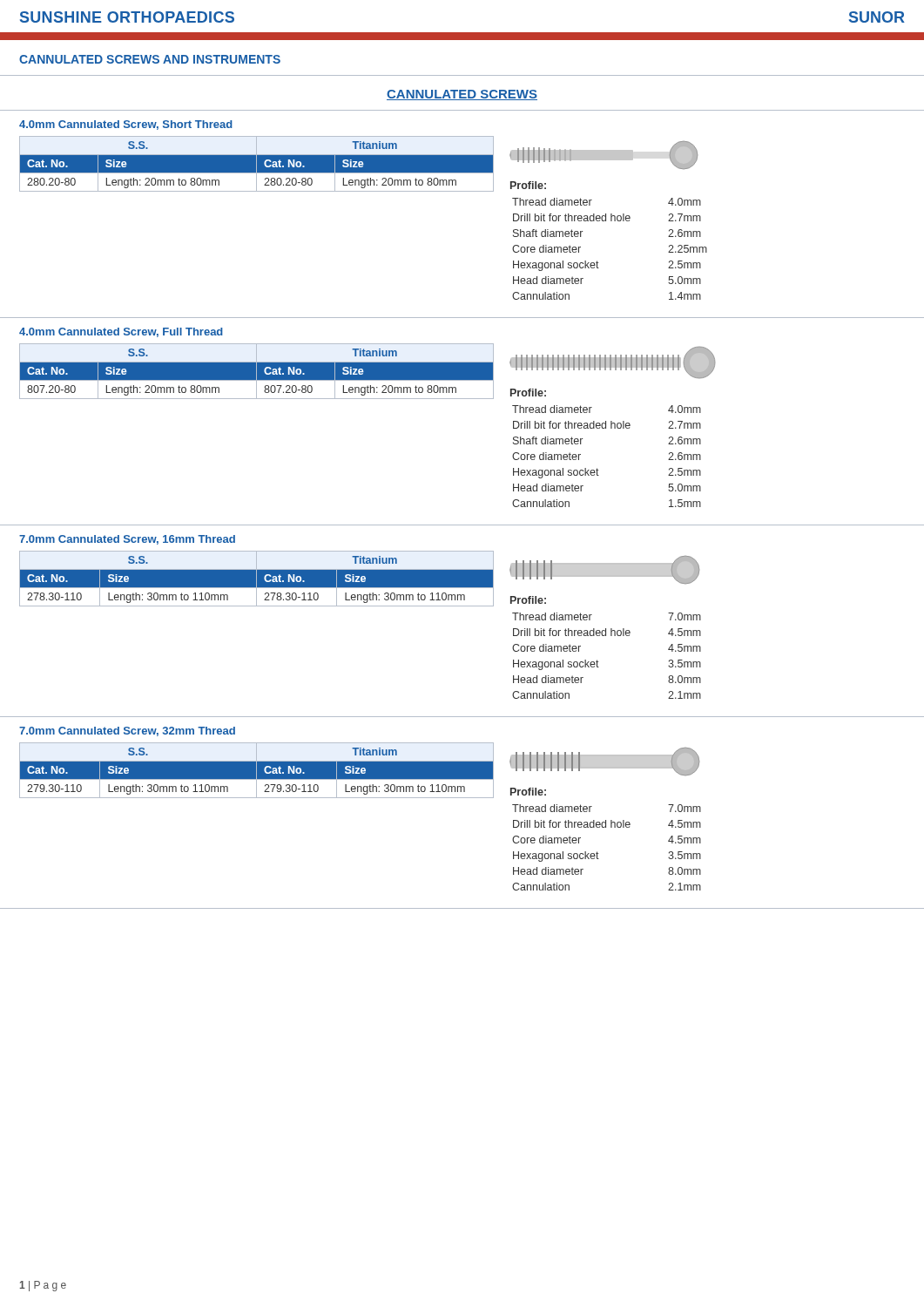
Task: Find the title
Action: [x=462, y=94]
